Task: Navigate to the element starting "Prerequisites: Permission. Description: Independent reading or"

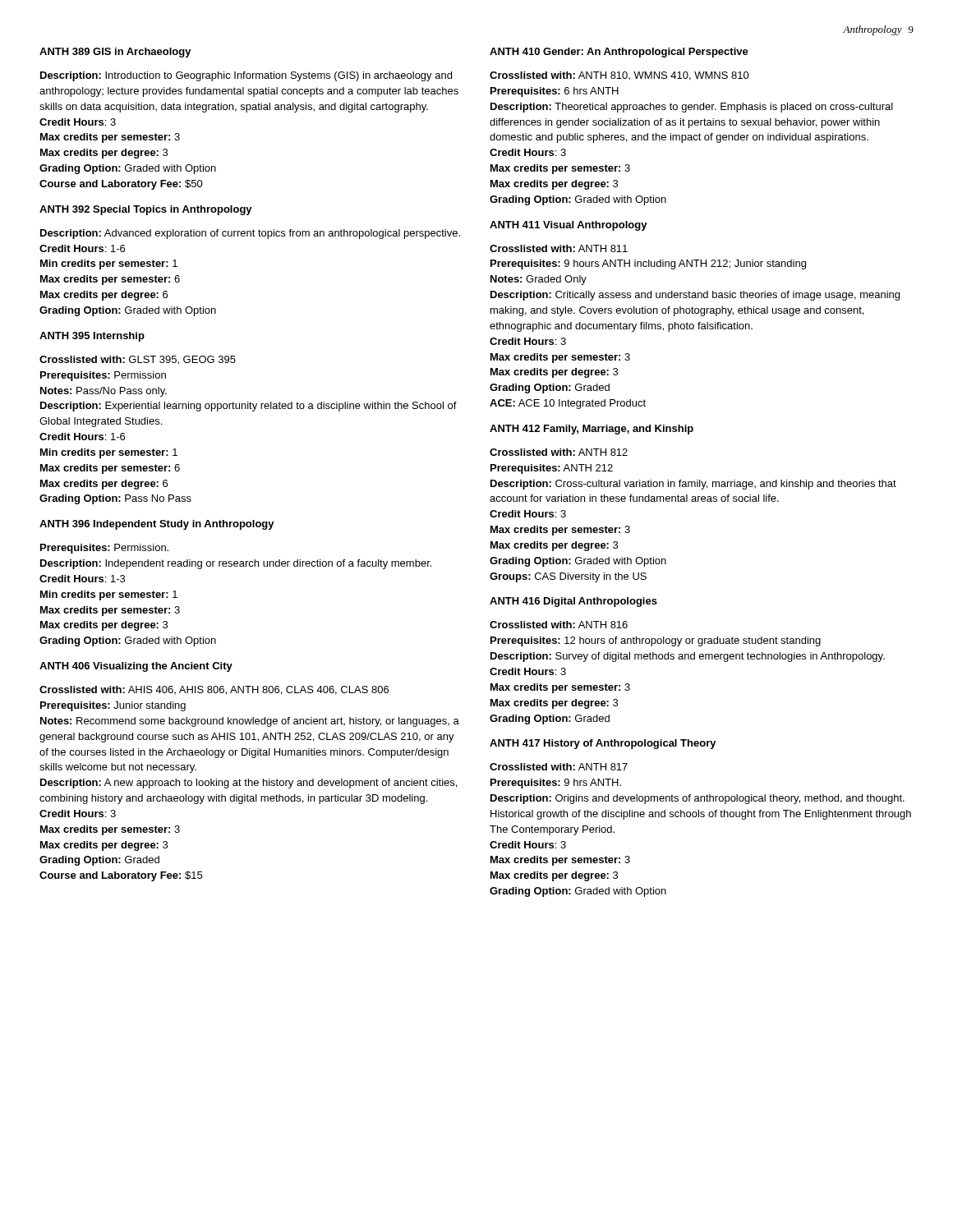Action: coord(104,549)
